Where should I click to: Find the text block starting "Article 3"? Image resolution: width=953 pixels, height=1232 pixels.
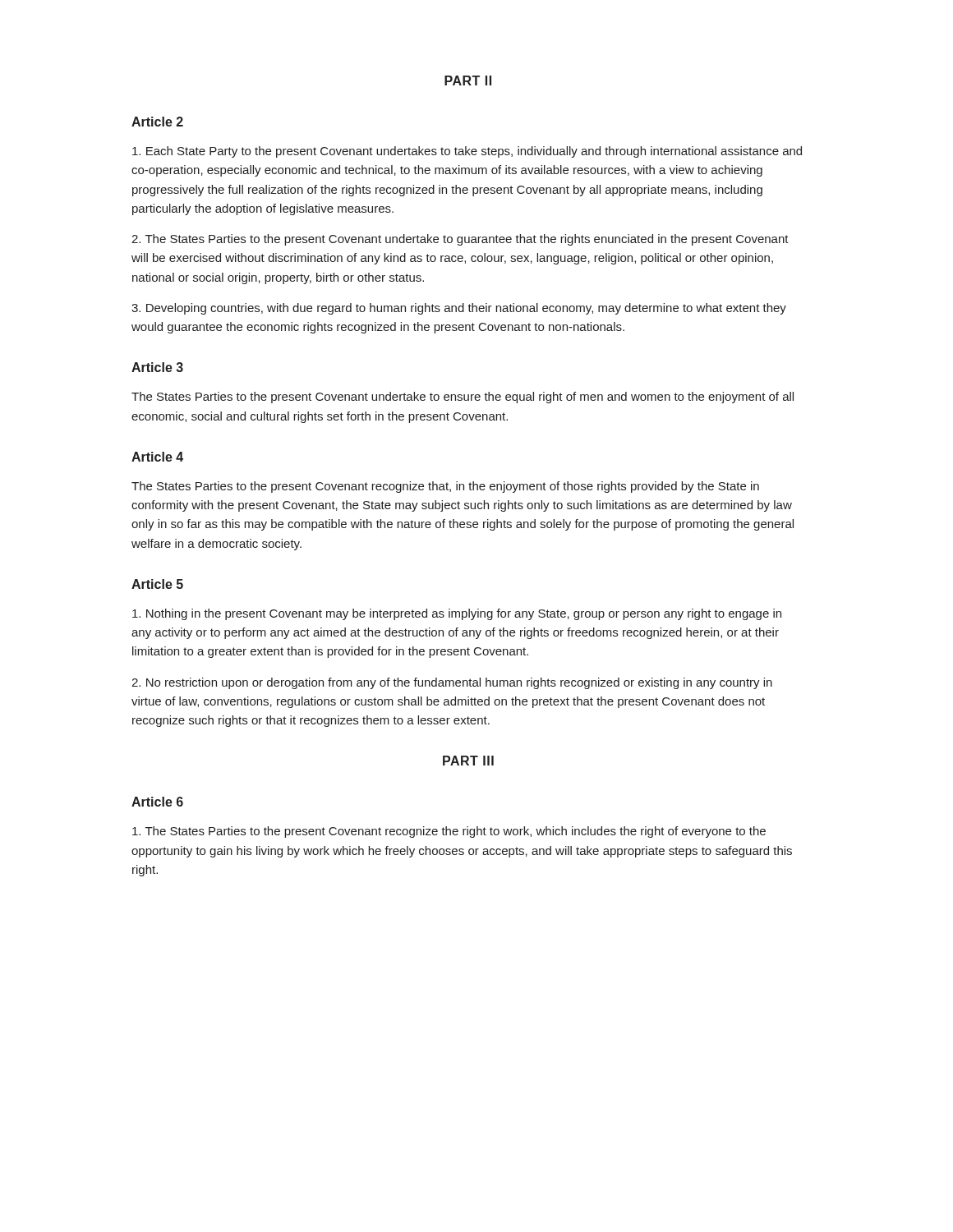pos(157,368)
